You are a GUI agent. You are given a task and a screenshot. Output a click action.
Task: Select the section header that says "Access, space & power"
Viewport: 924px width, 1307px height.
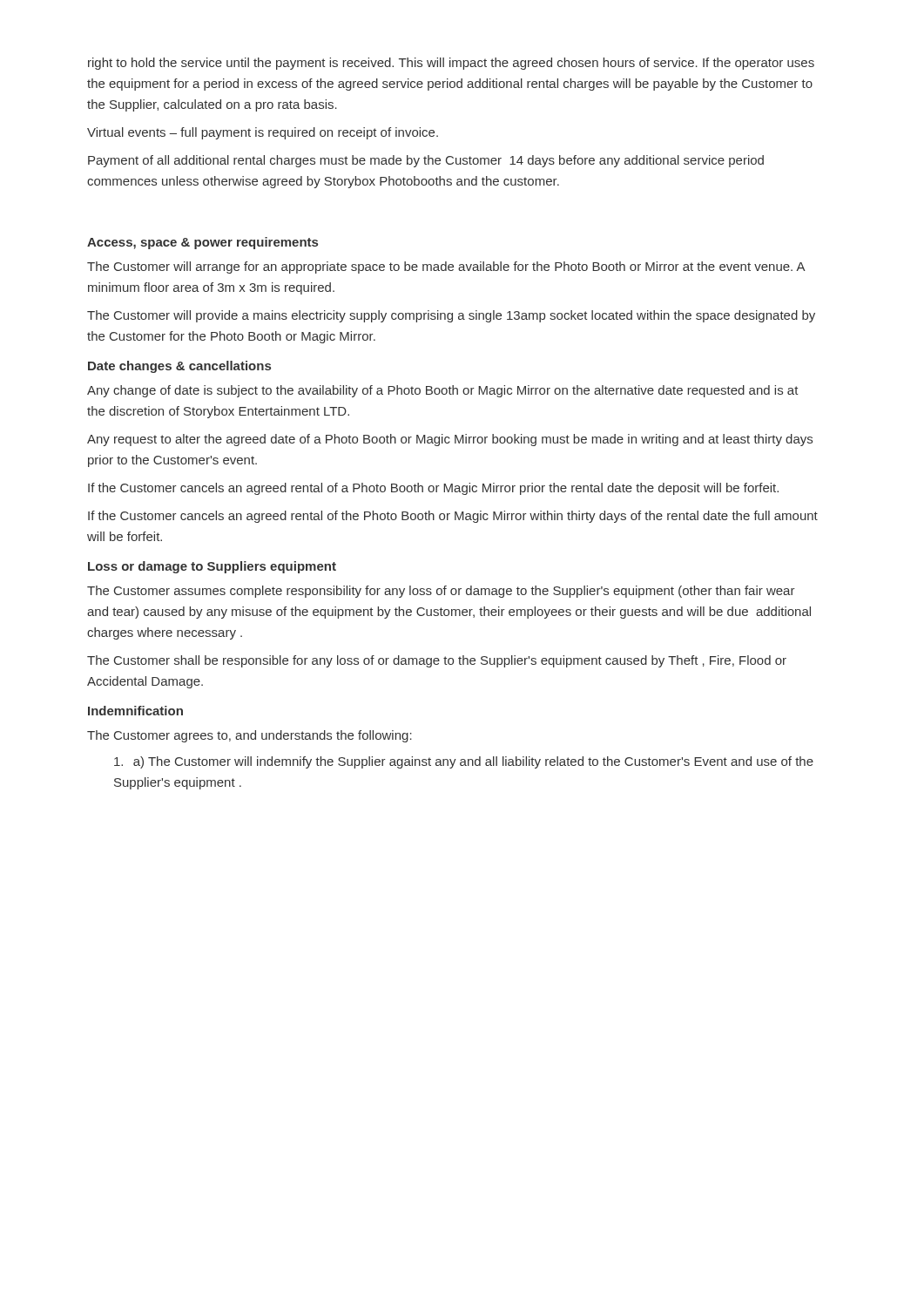[x=203, y=242]
